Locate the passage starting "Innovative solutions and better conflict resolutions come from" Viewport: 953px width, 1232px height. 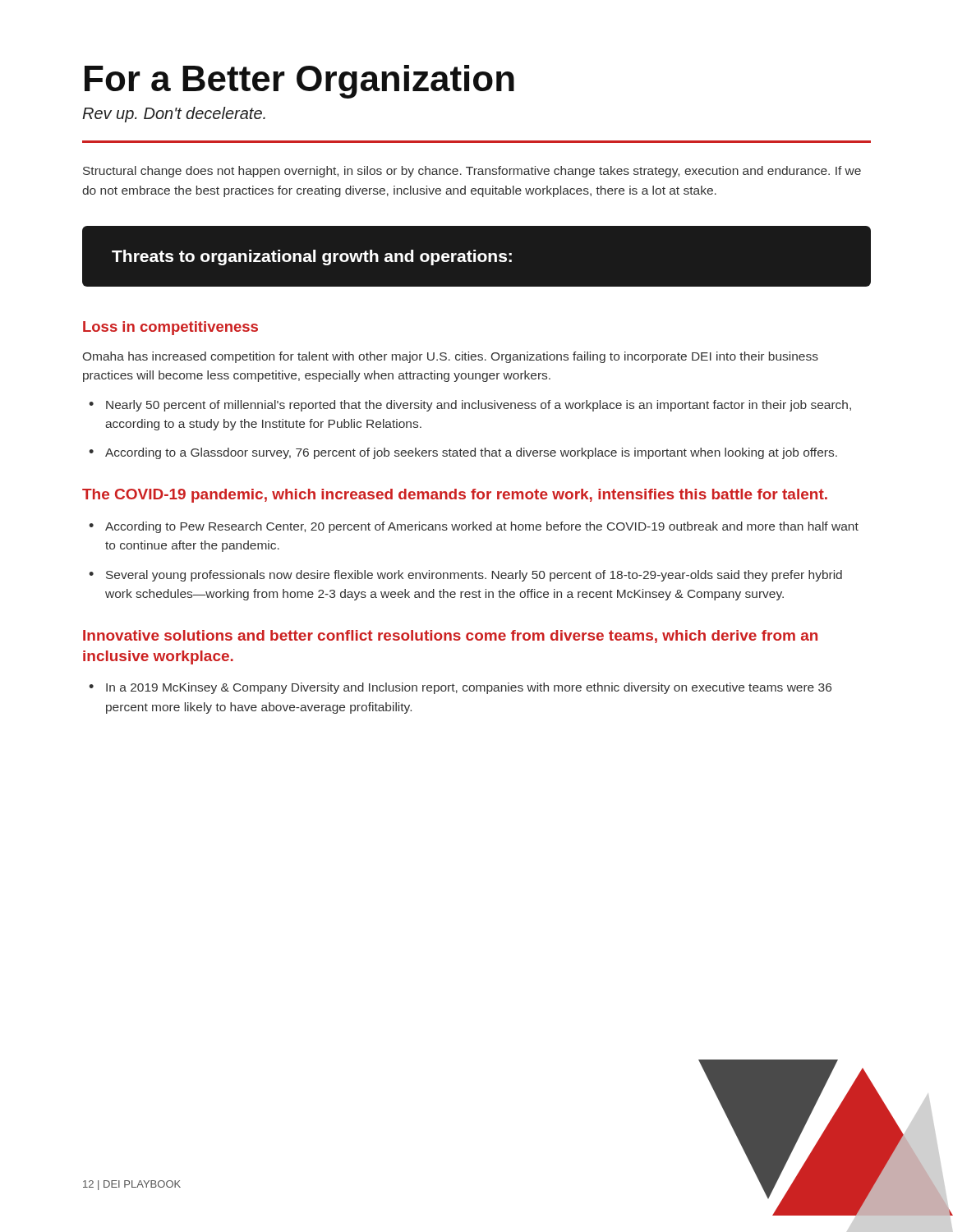click(450, 646)
